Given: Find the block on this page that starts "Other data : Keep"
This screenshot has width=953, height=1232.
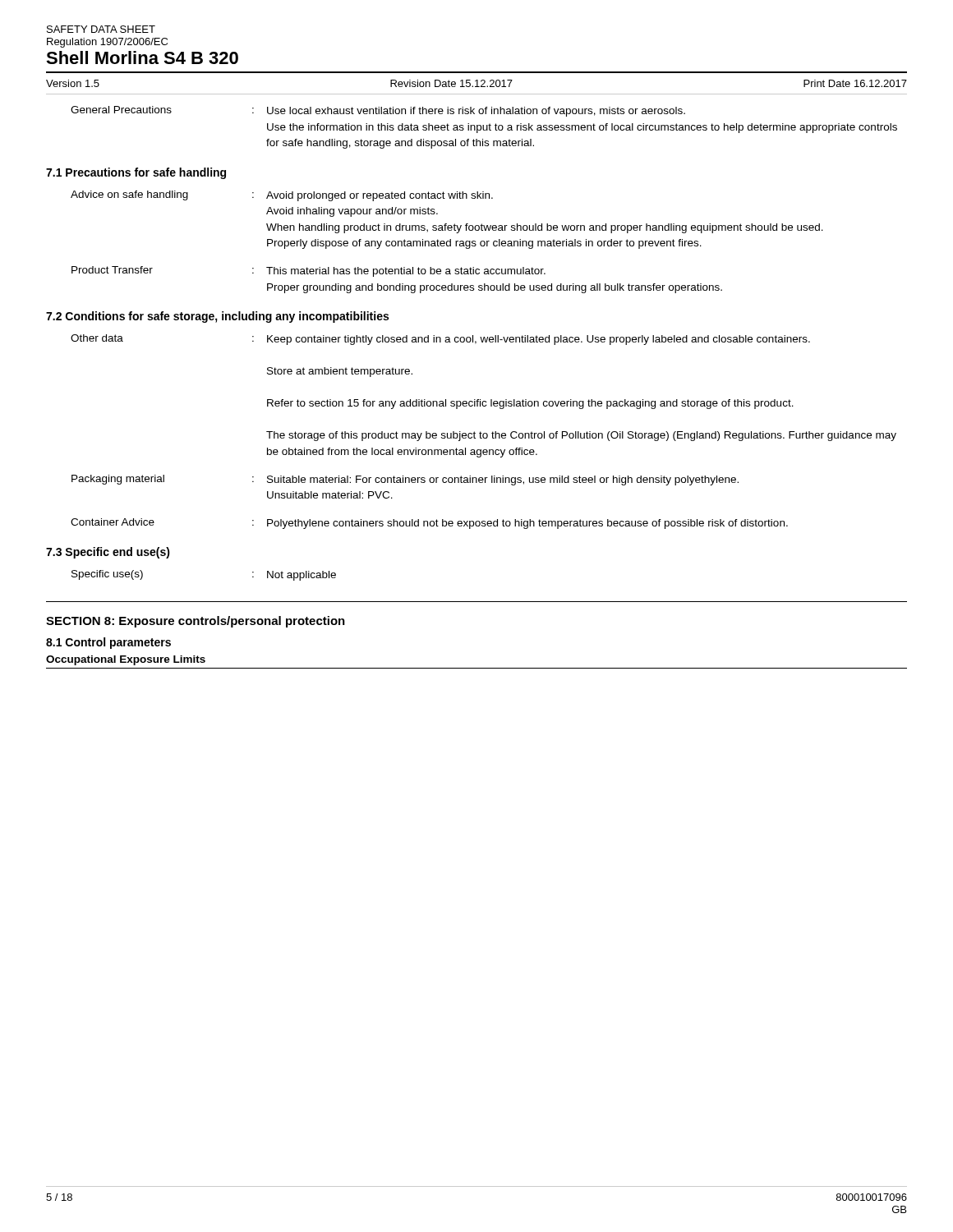Looking at the screenshot, I should click(x=476, y=395).
